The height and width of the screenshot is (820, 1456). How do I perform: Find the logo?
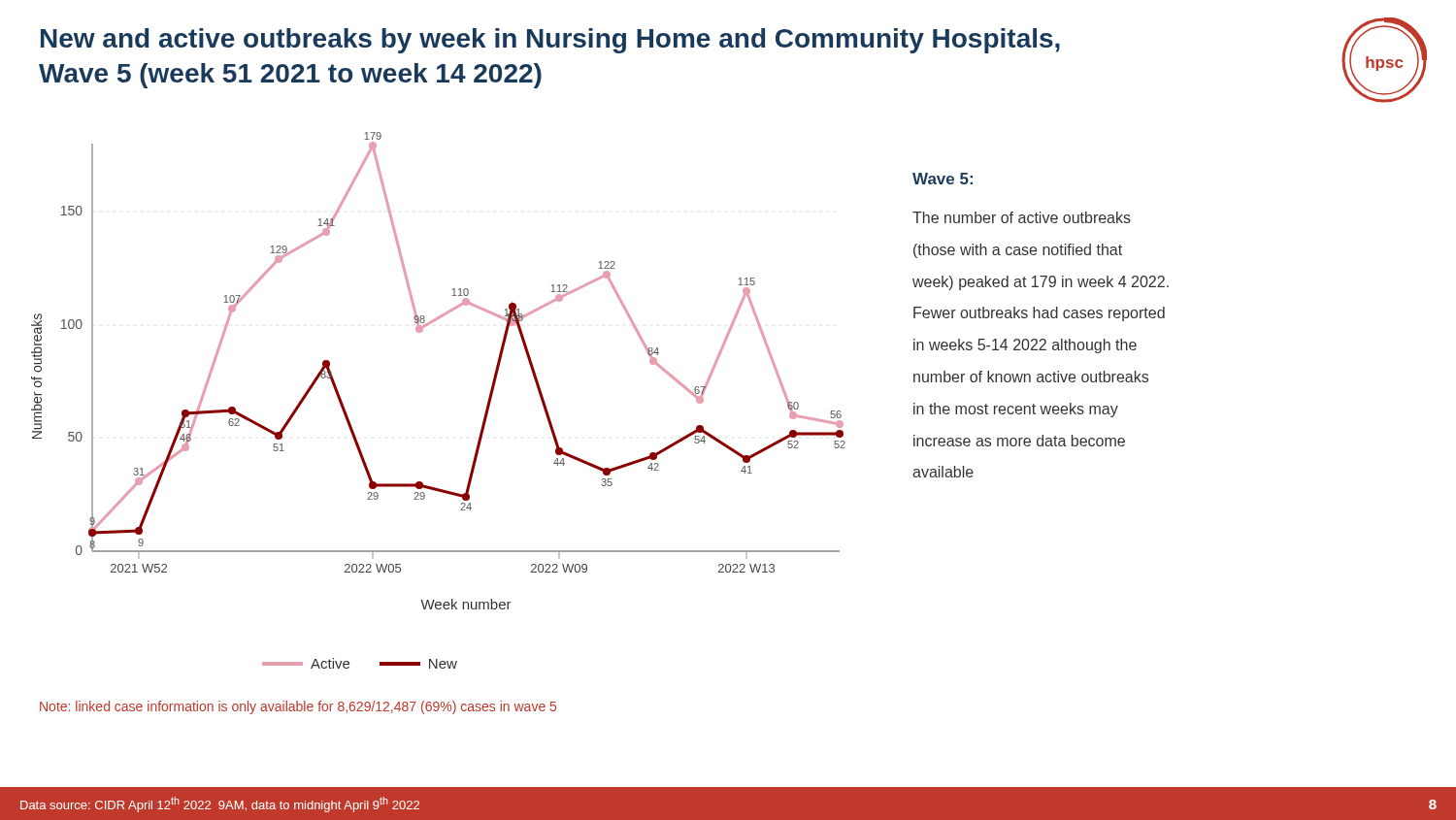pos(1384,60)
